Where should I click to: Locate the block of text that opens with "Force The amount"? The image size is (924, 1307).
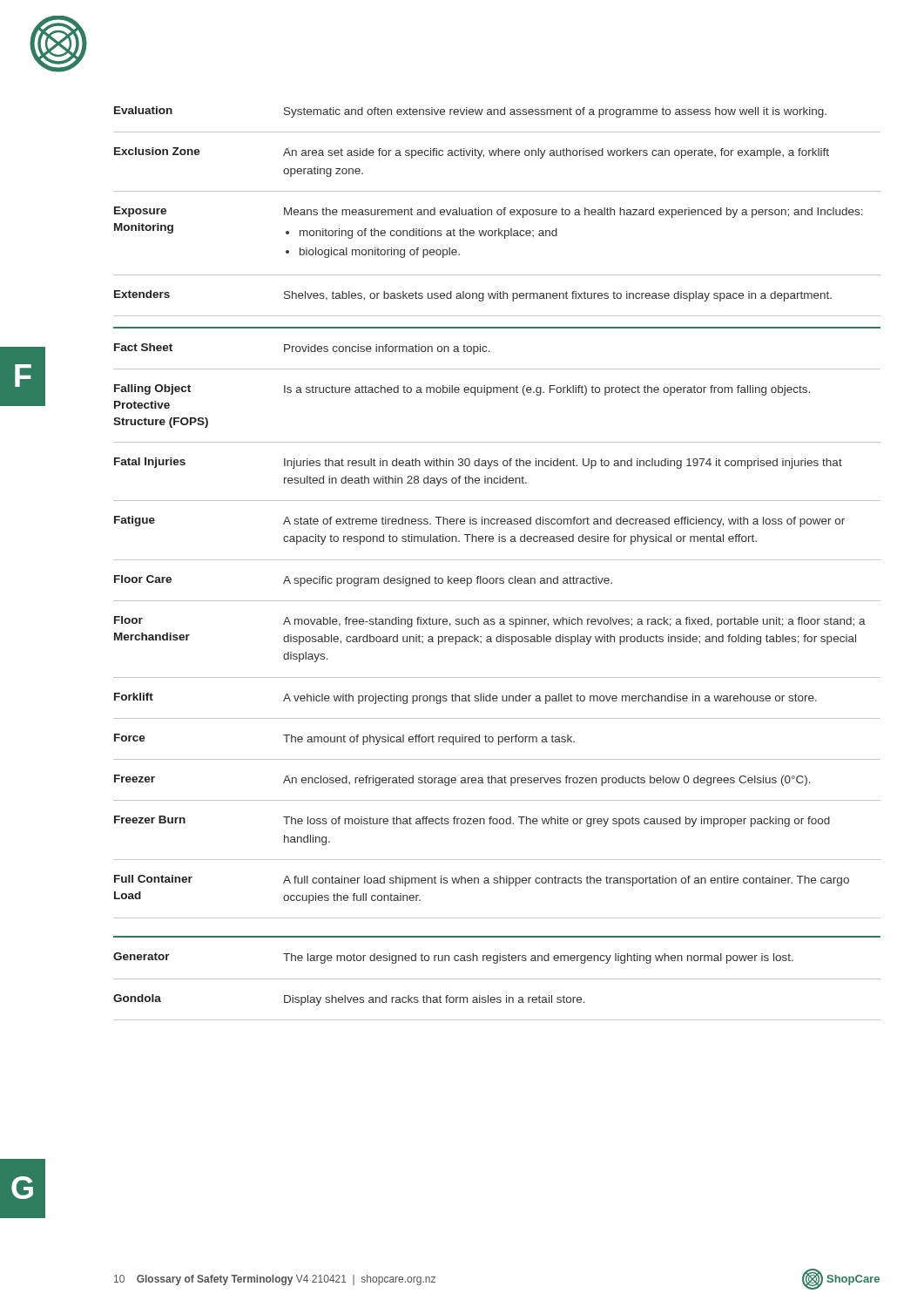[x=497, y=739]
